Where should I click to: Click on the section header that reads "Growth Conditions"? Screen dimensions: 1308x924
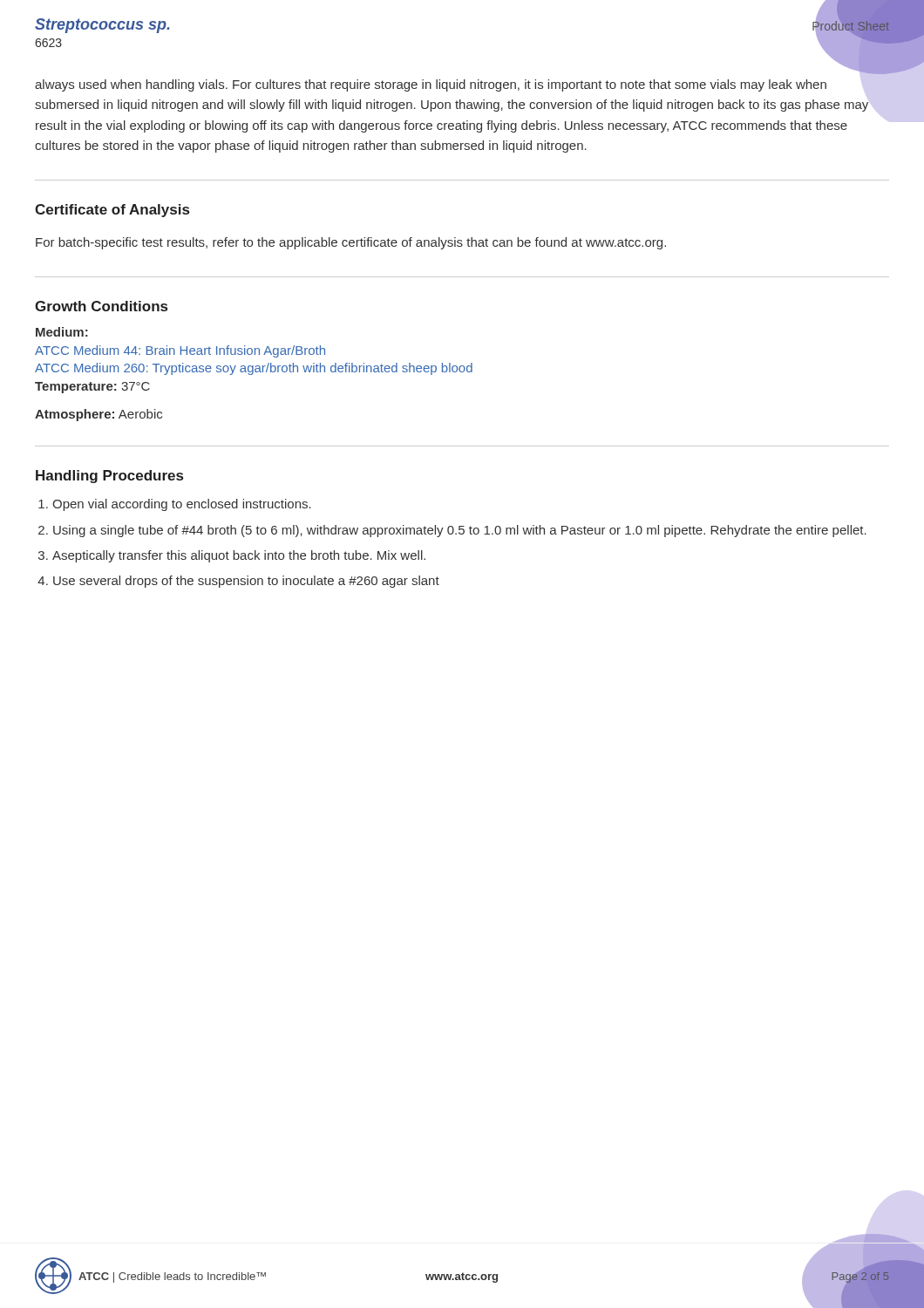pyautogui.click(x=101, y=306)
